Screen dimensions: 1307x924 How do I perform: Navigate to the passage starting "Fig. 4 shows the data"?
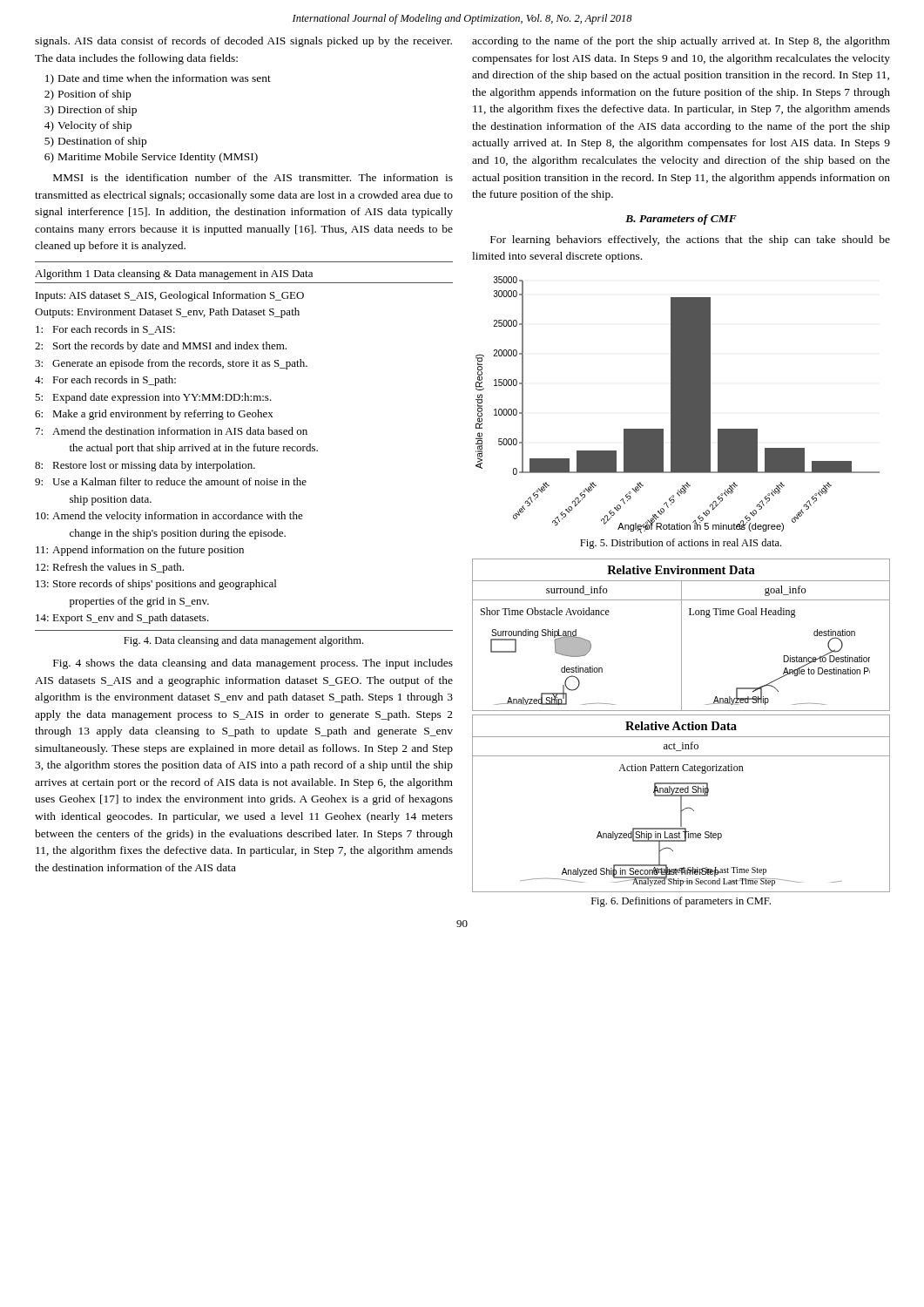tap(244, 765)
